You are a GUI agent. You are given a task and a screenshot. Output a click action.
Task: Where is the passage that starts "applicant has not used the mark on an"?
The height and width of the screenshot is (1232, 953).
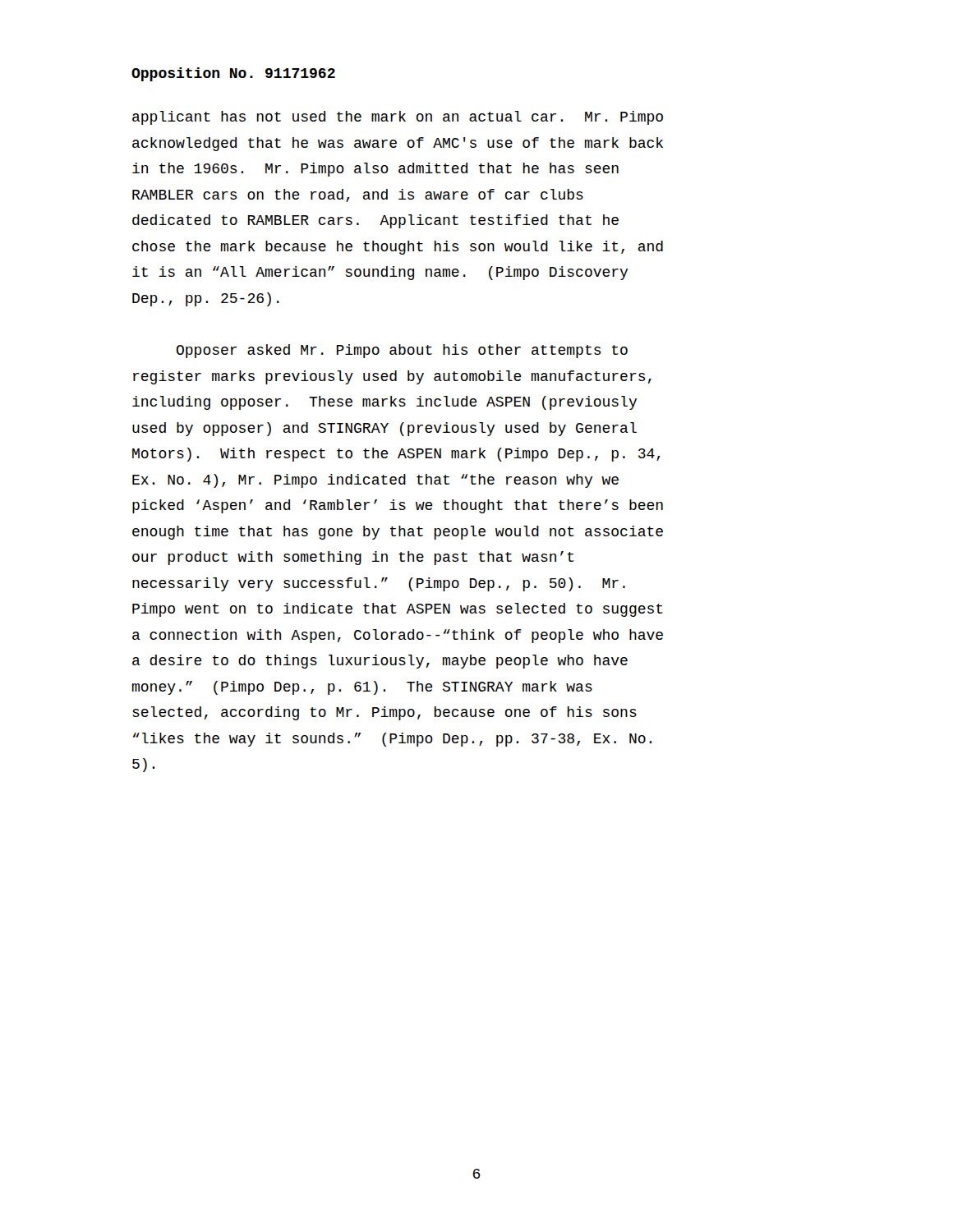(398, 208)
